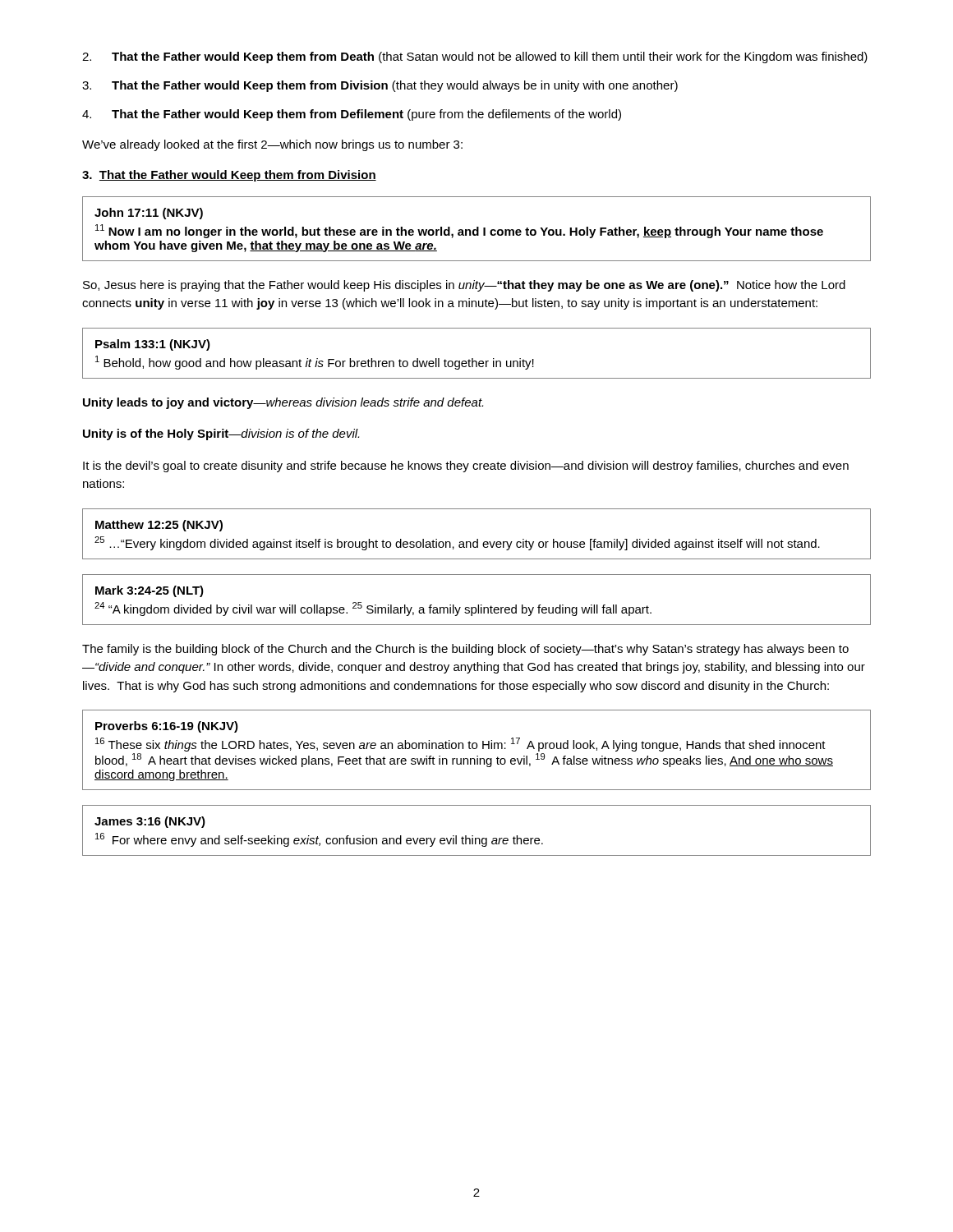Click on the table containing "Psalm 133:1 (NKJV)"
Viewport: 953px width, 1232px height.
pyautogui.click(x=476, y=353)
